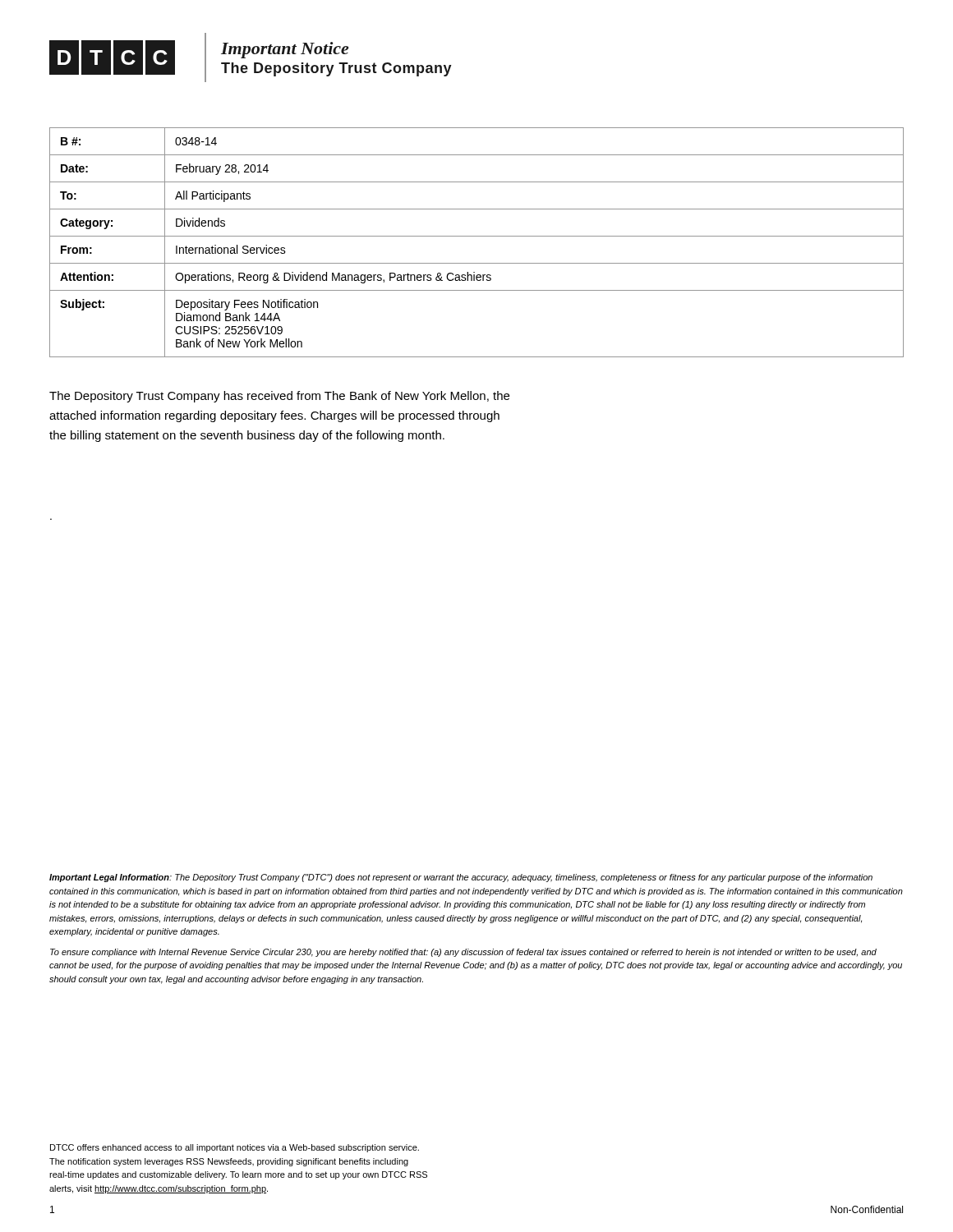Find the text block that reads "Important Legal Information: The Depository Trust Company ("DTC")"
Screen dimensions: 1232x953
[x=476, y=928]
